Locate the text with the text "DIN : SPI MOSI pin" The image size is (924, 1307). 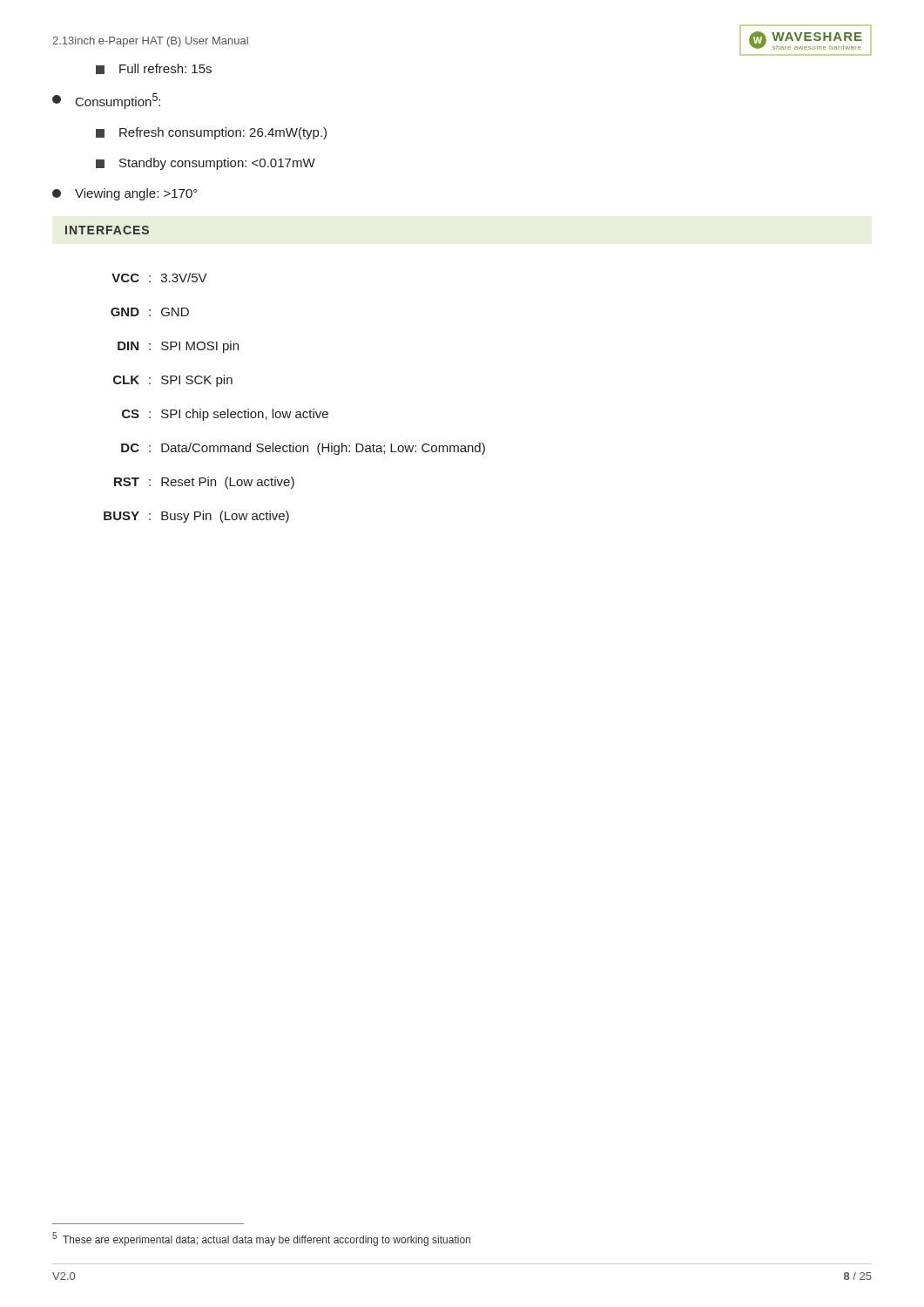(x=159, y=346)
